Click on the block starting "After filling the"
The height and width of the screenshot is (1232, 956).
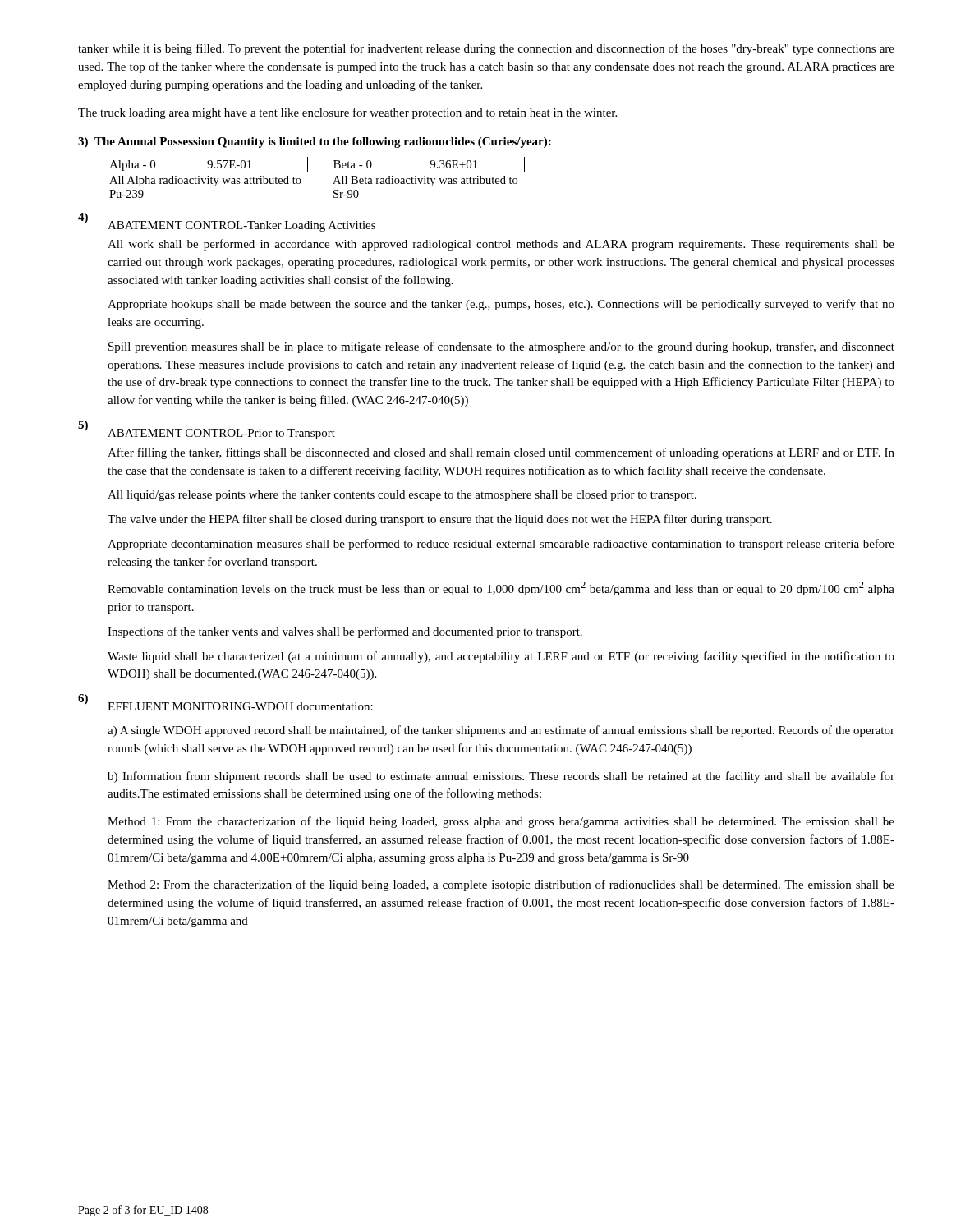(x=501, y=461)
